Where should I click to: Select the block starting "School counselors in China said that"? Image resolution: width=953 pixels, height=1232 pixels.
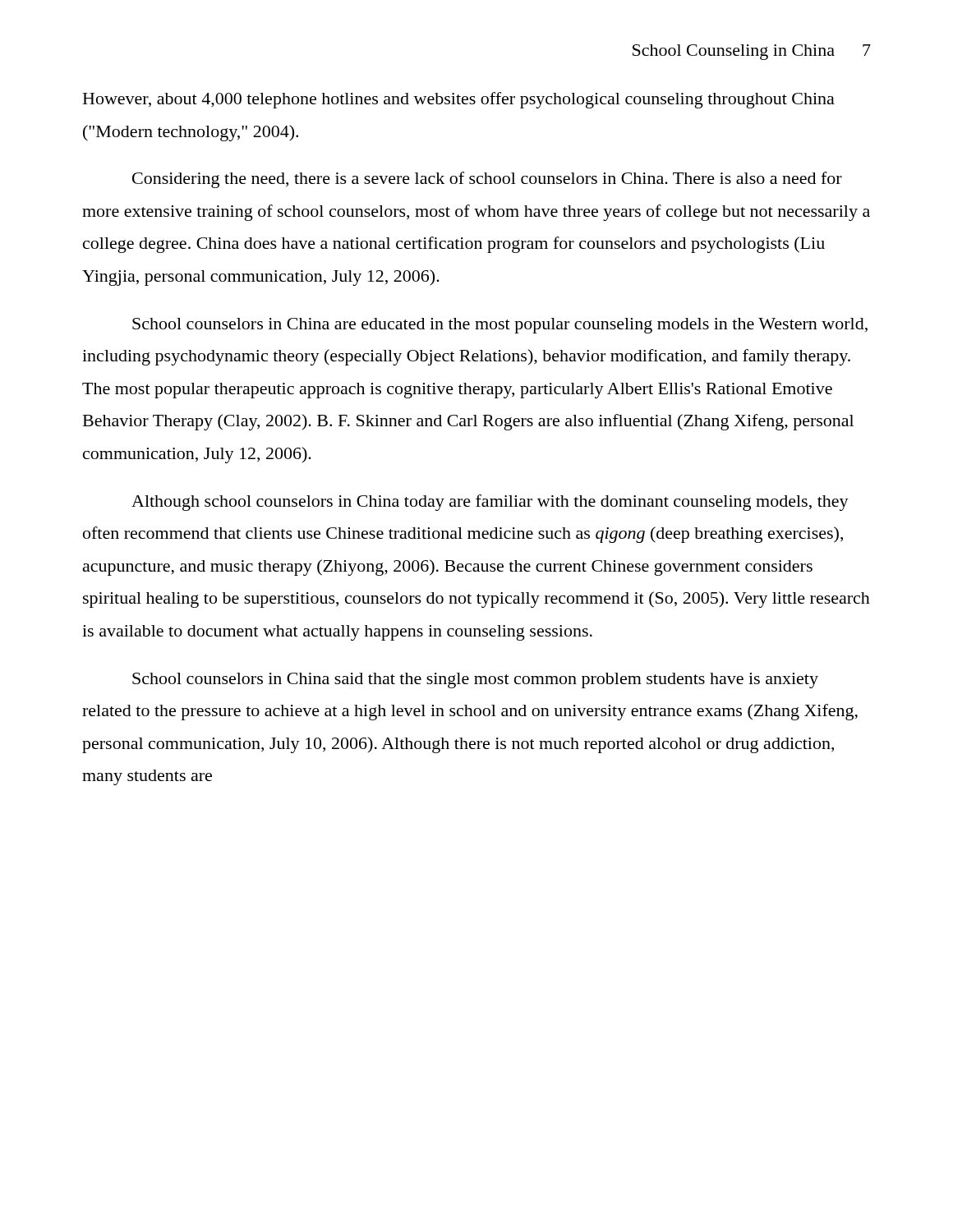pos(470,726)
